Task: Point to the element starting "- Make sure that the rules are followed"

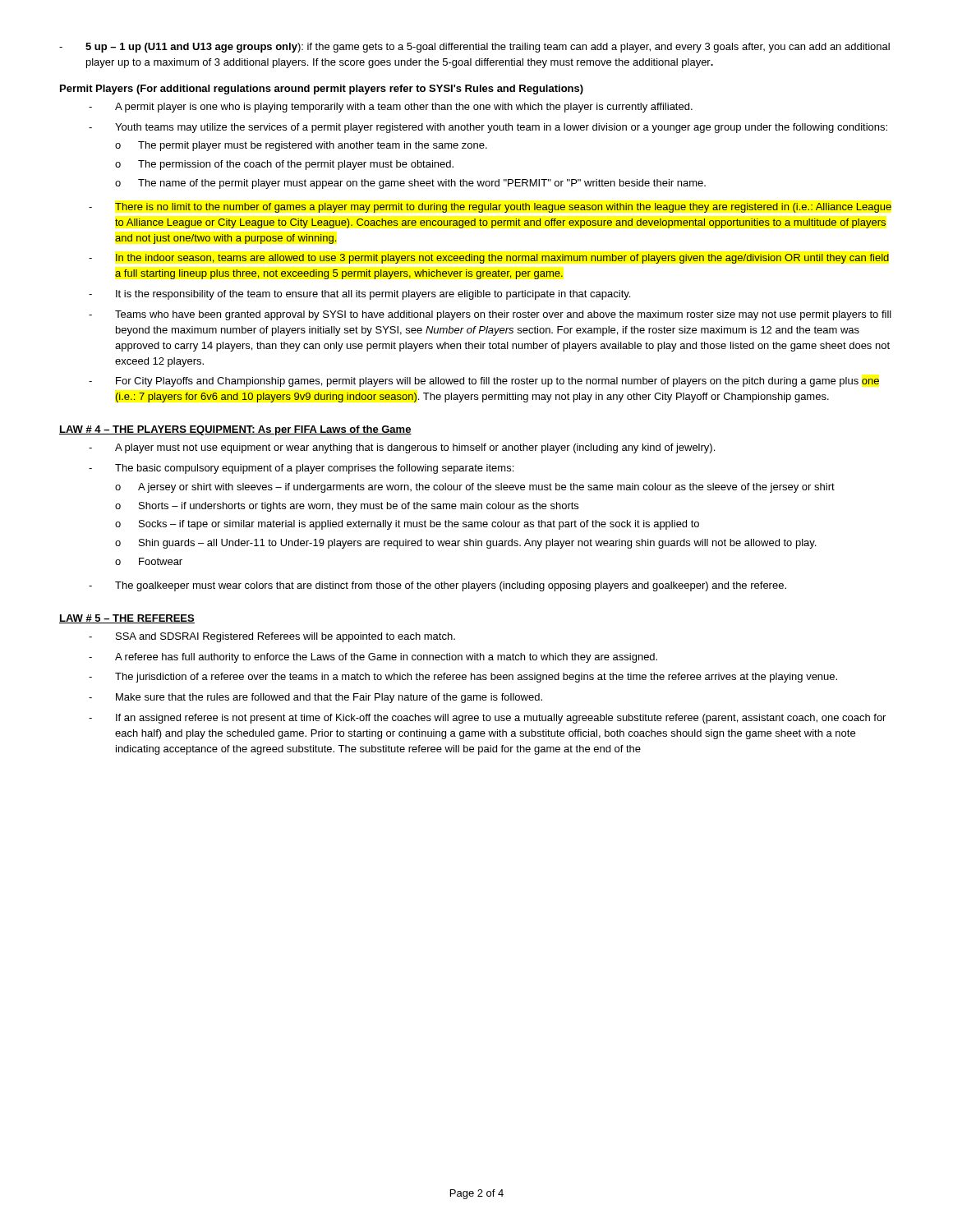Action: pos(491,698)
